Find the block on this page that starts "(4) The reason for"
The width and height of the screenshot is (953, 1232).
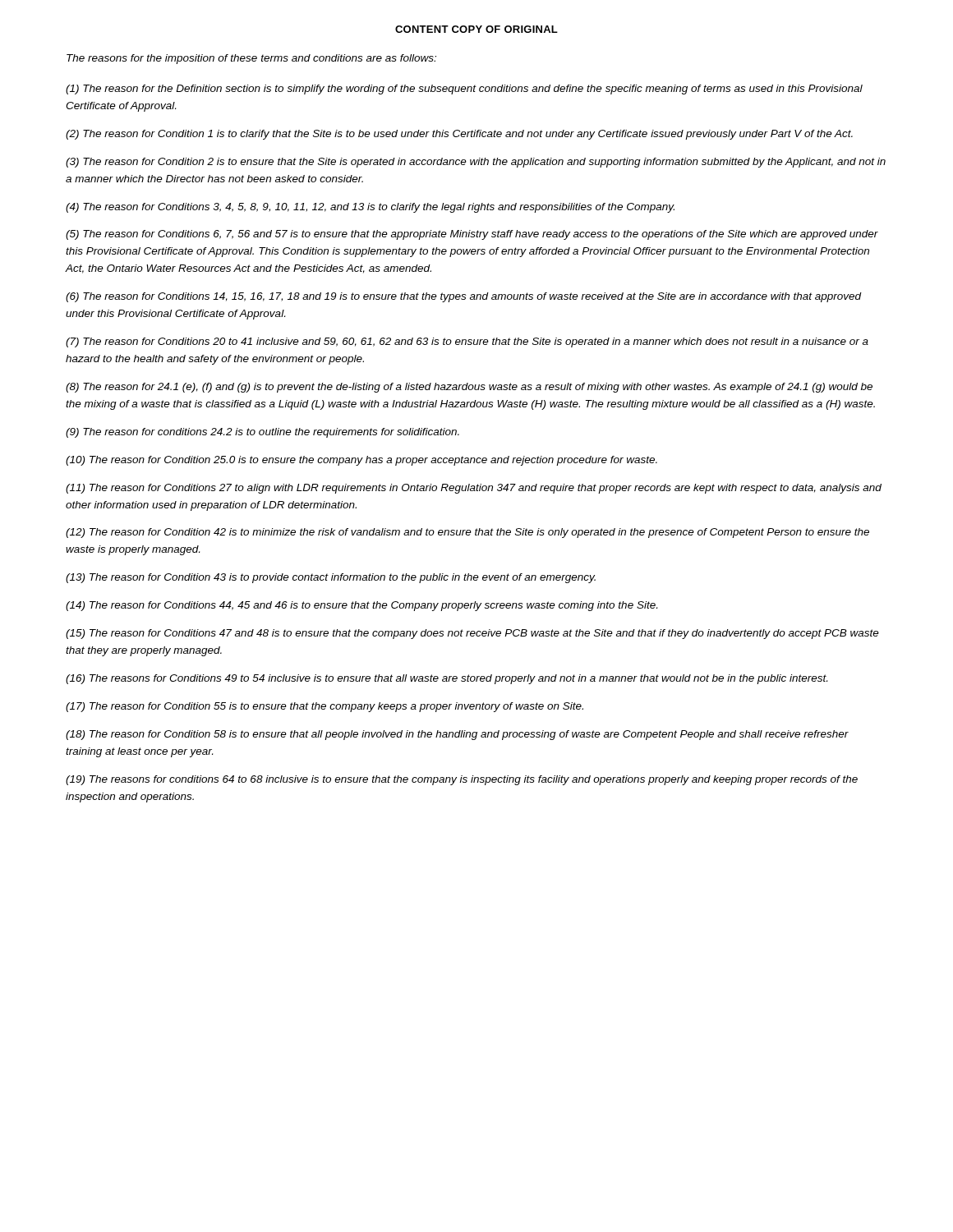point(371,206)
